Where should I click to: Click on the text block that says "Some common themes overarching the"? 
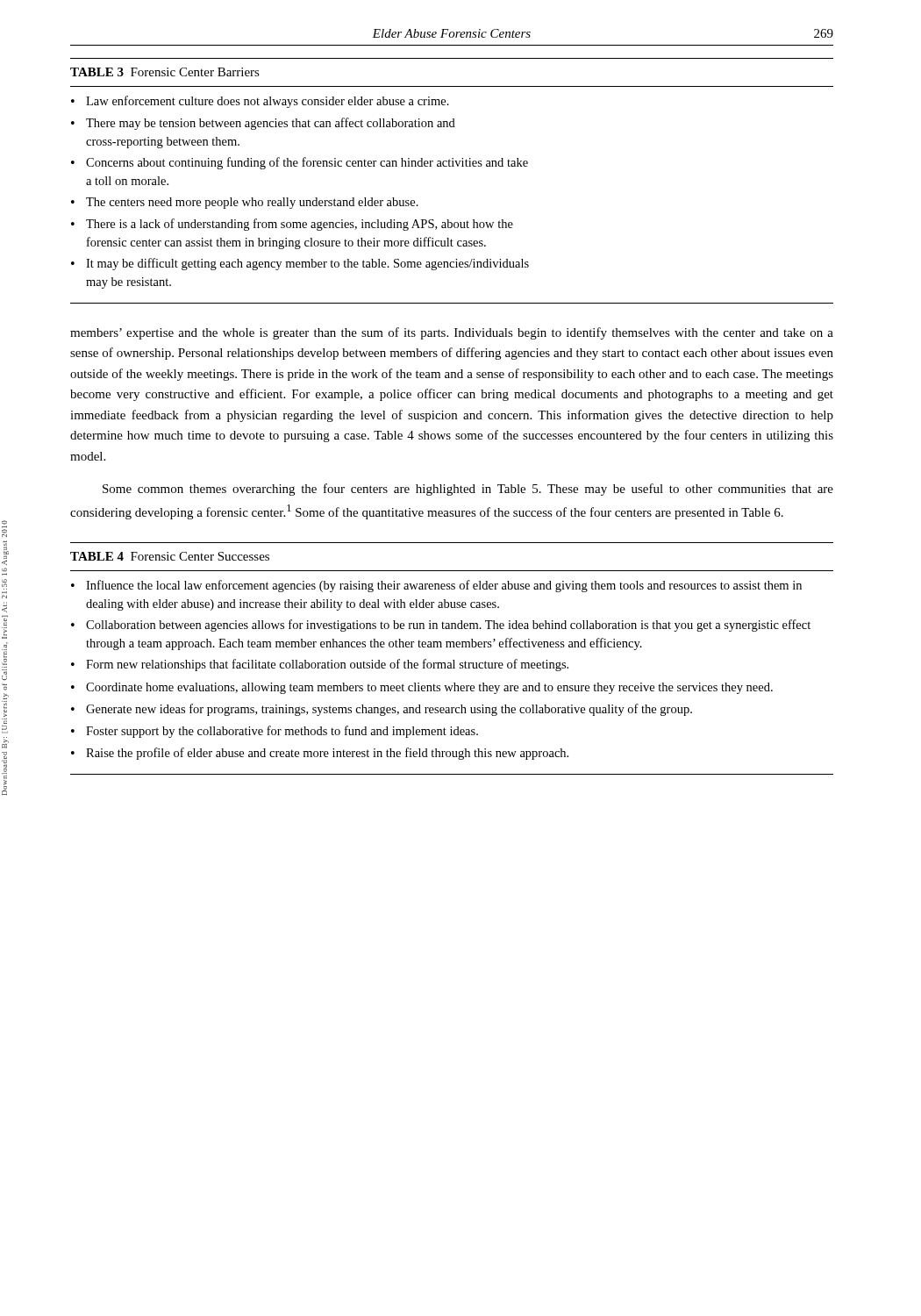point(452,501)
